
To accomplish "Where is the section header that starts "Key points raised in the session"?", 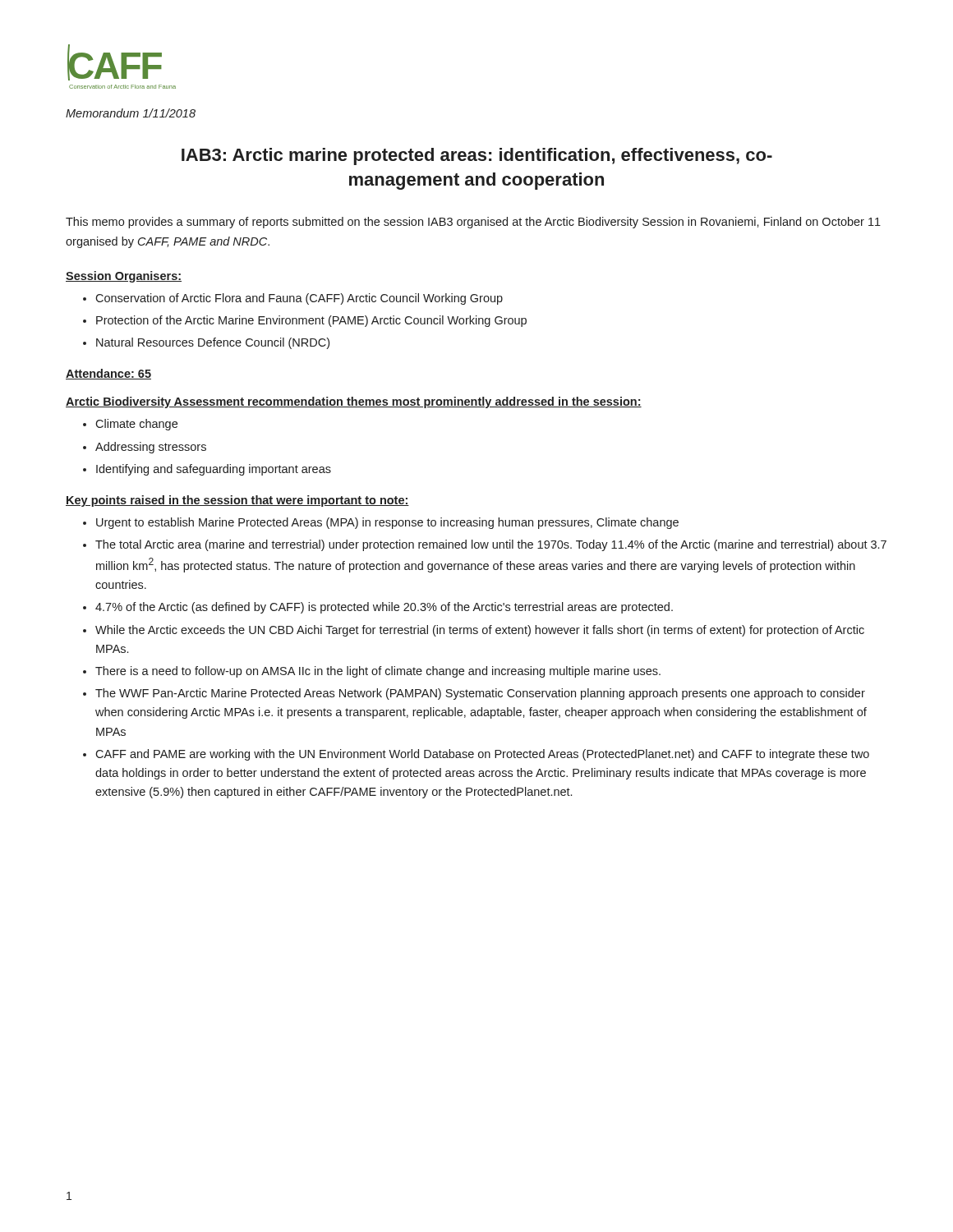I will click(x=237, y=500).
